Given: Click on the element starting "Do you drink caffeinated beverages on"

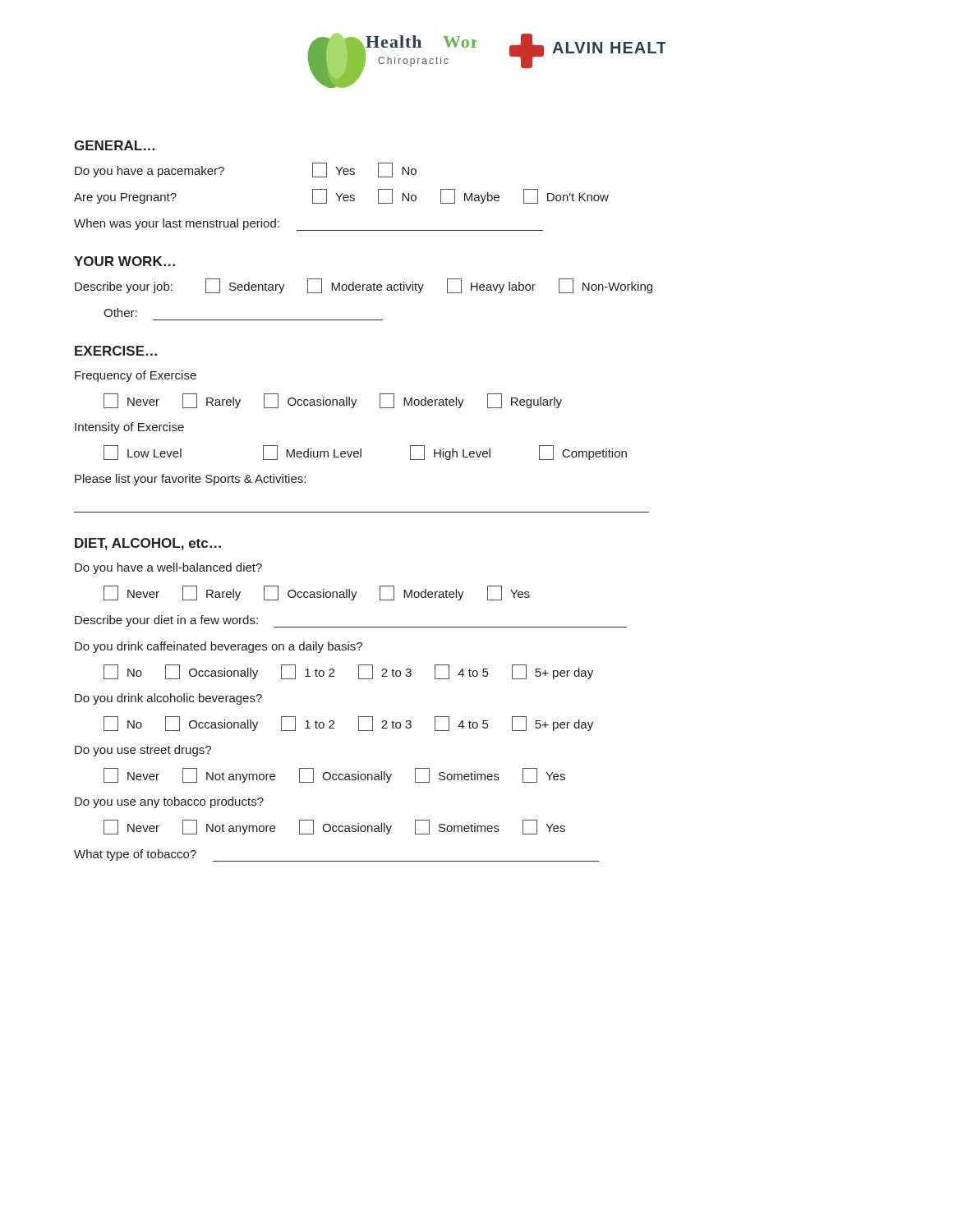Looking at the screenshot, I should [218, 646].
